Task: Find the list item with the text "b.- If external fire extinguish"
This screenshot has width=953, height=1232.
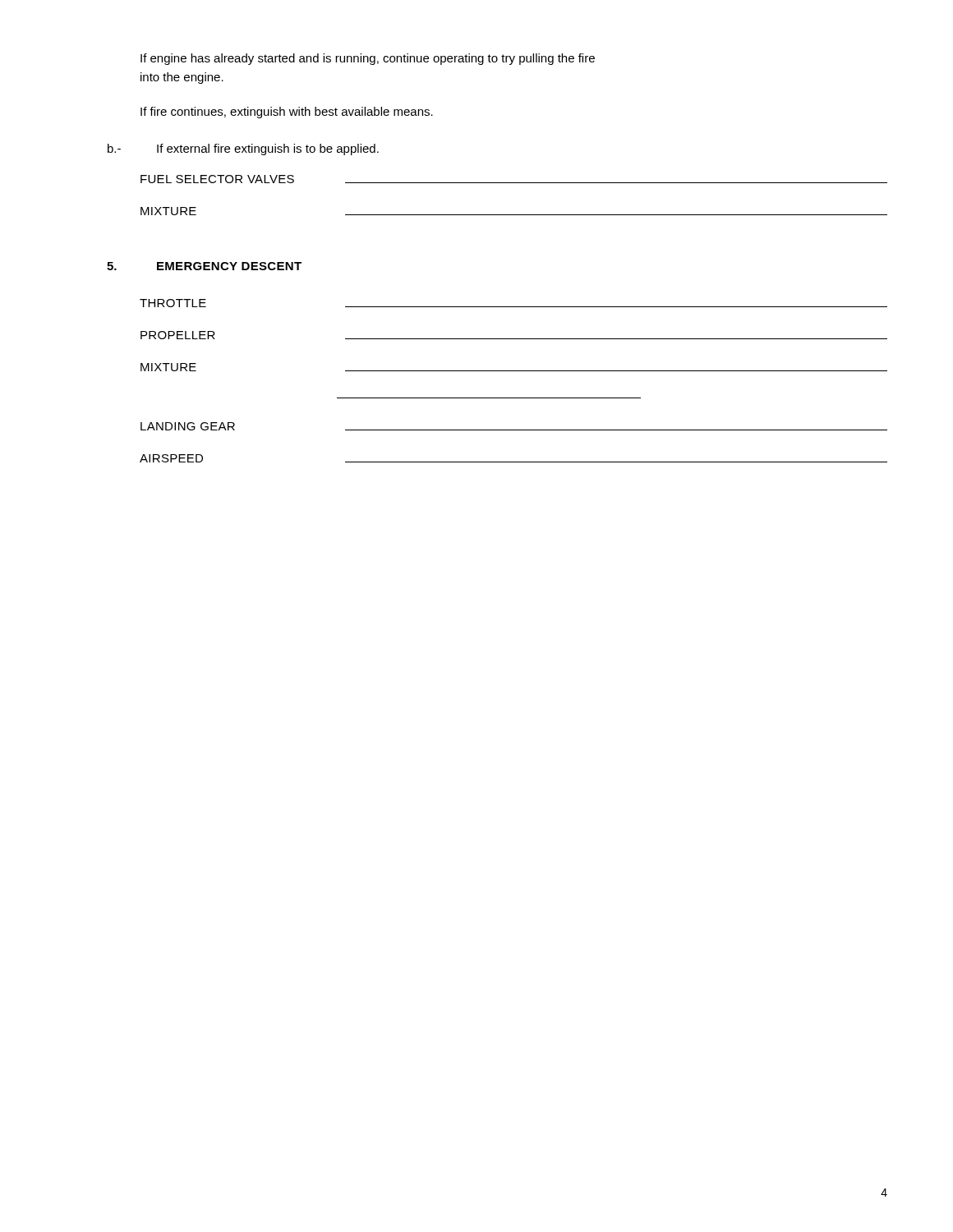Action: pos(243,149)
